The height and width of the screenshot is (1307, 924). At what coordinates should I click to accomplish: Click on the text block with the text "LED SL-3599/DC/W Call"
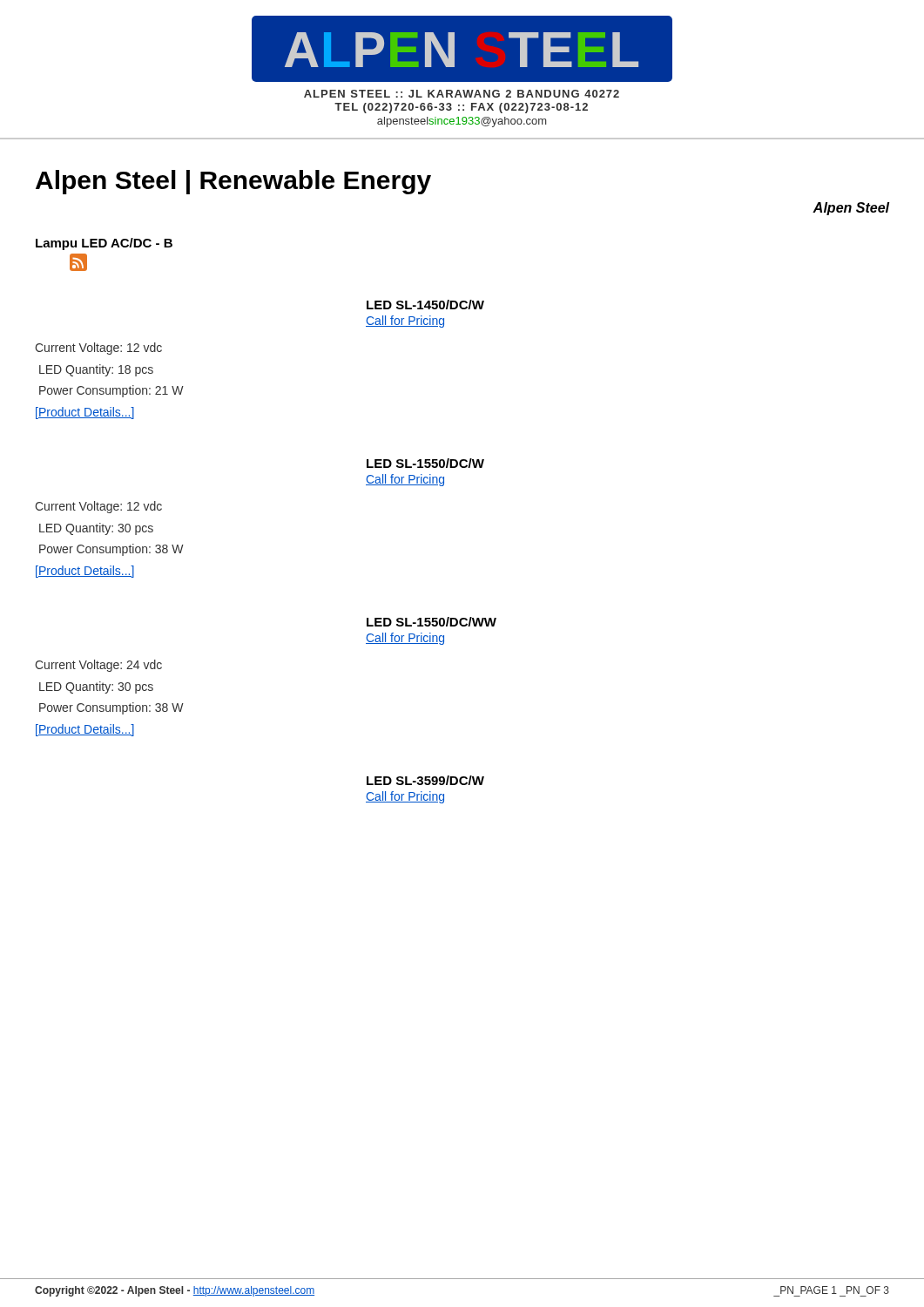tap(462, 793)
